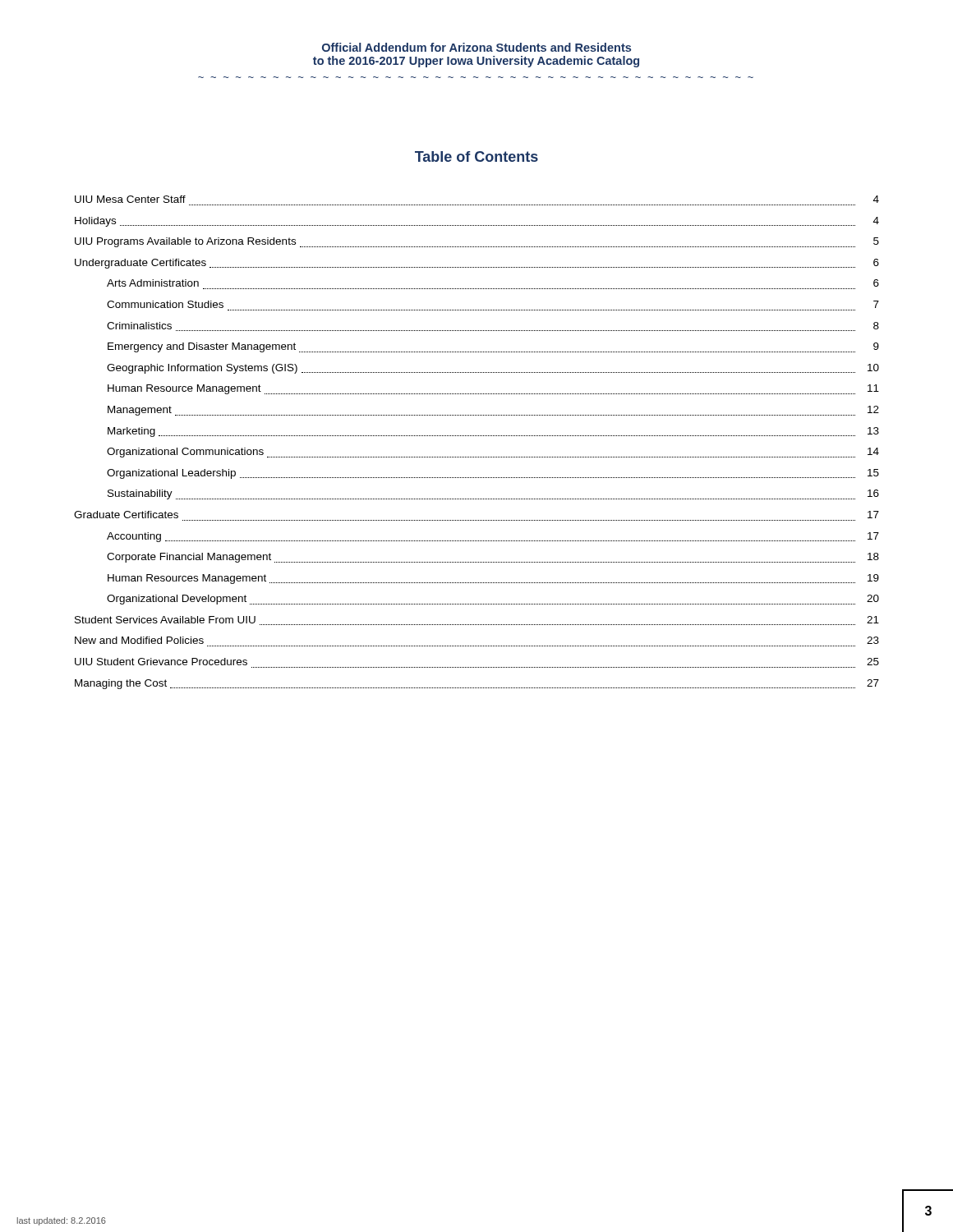Point to "Human Resource Management 11"
This screenshot has width=953, height=1232.
click(x=476, y=389)
